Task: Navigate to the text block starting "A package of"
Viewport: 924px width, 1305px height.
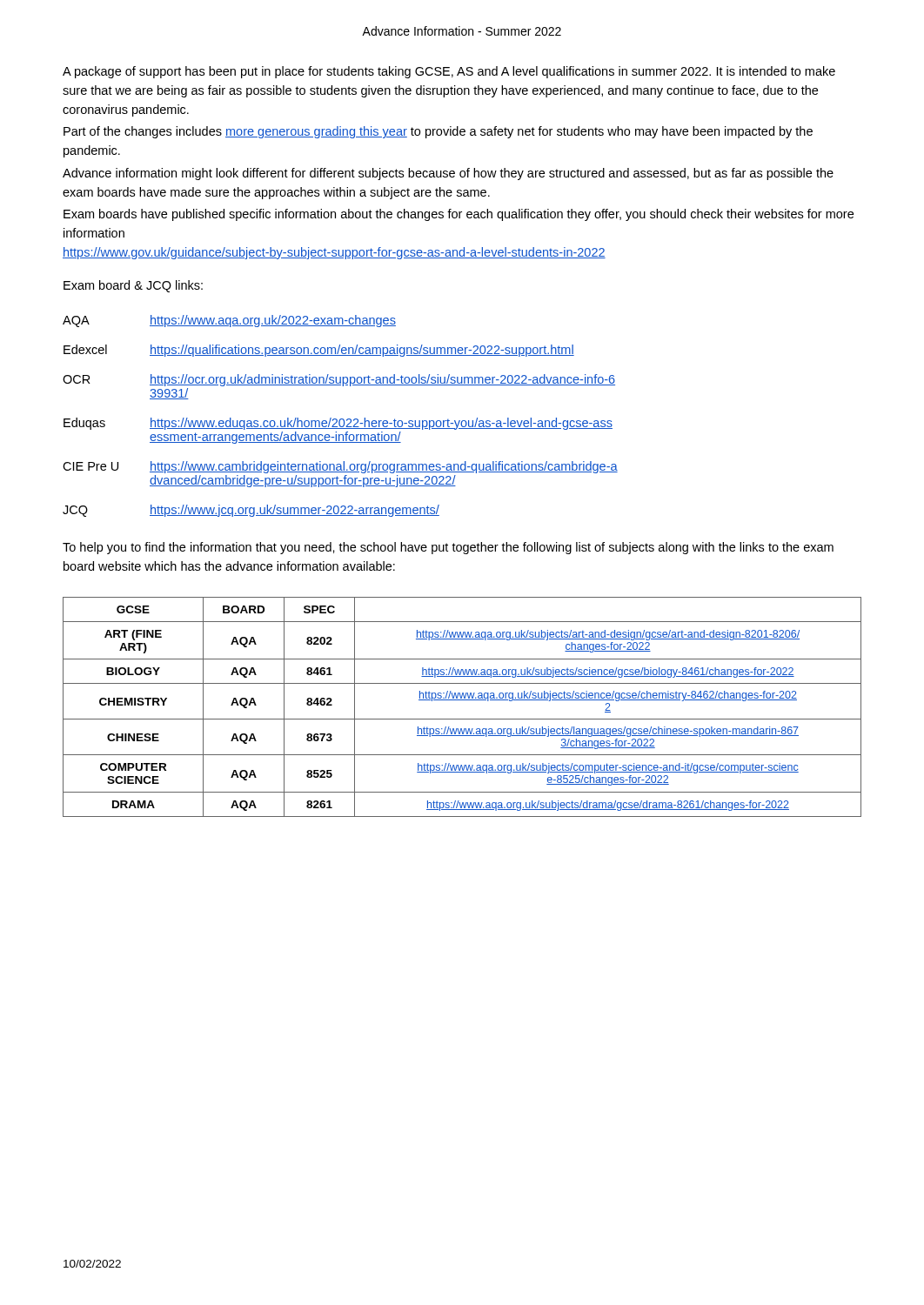Action: pos(449,90)
